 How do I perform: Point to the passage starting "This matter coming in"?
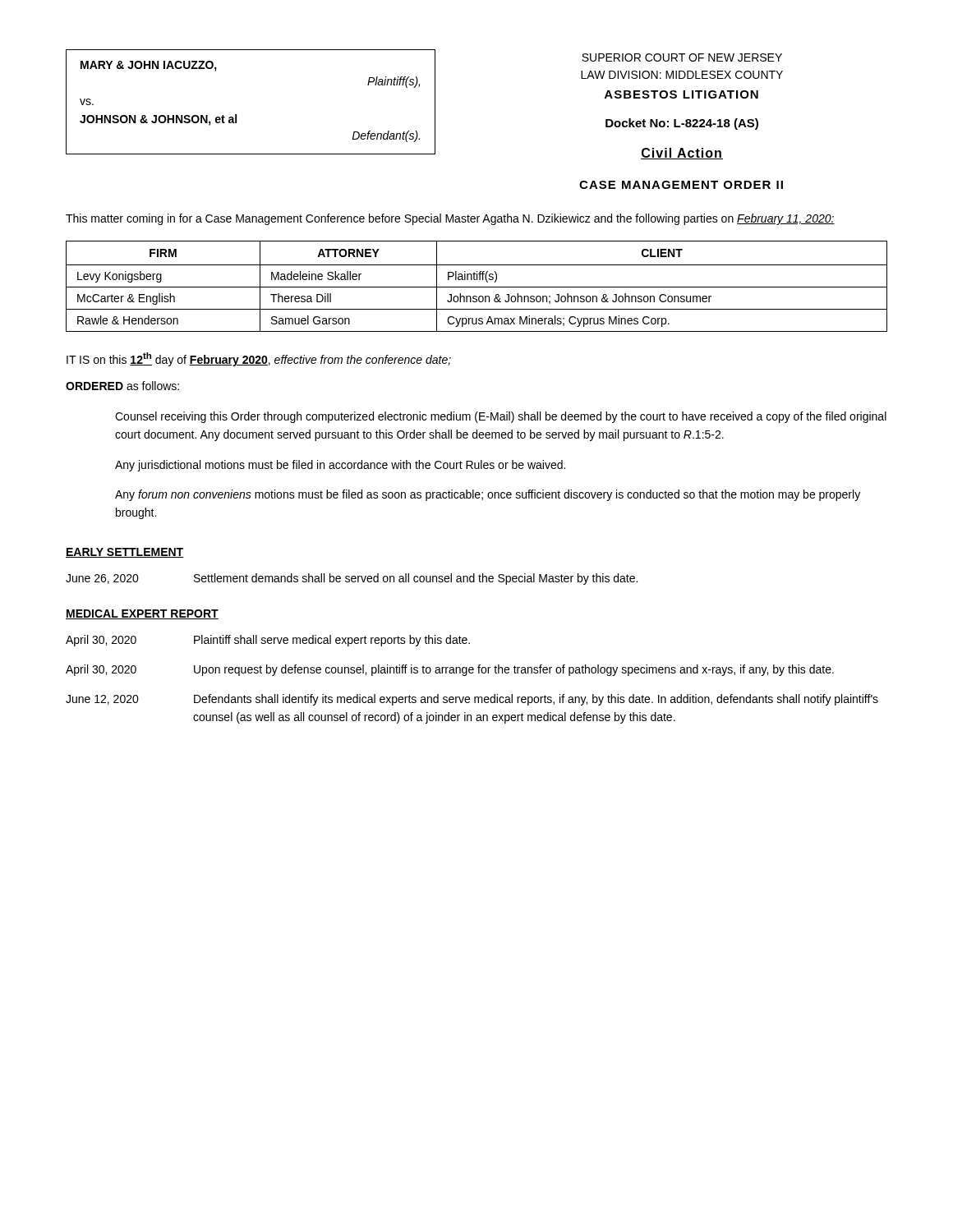pos(450,218)
